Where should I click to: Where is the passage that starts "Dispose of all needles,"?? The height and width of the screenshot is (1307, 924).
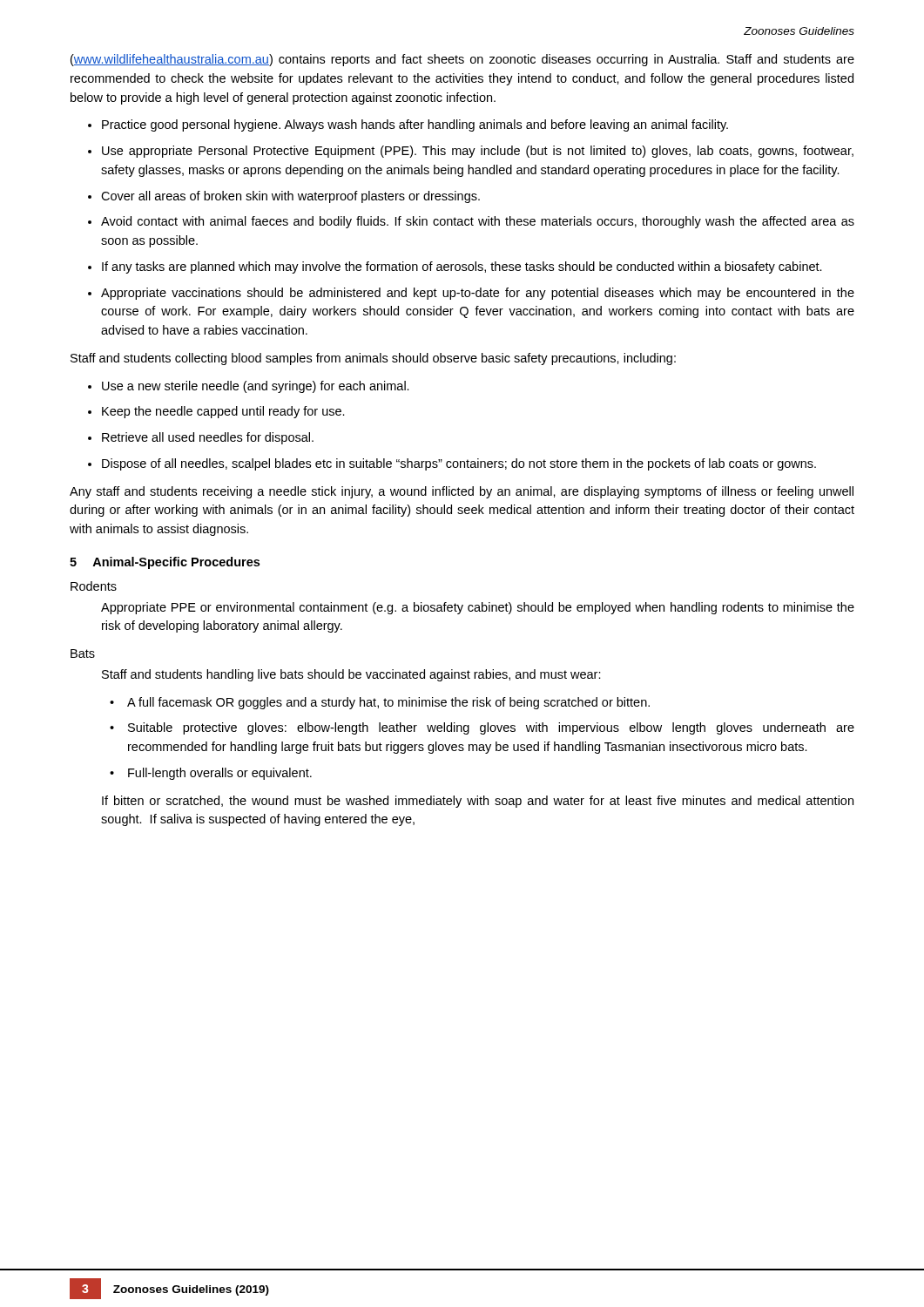[459, 463]
